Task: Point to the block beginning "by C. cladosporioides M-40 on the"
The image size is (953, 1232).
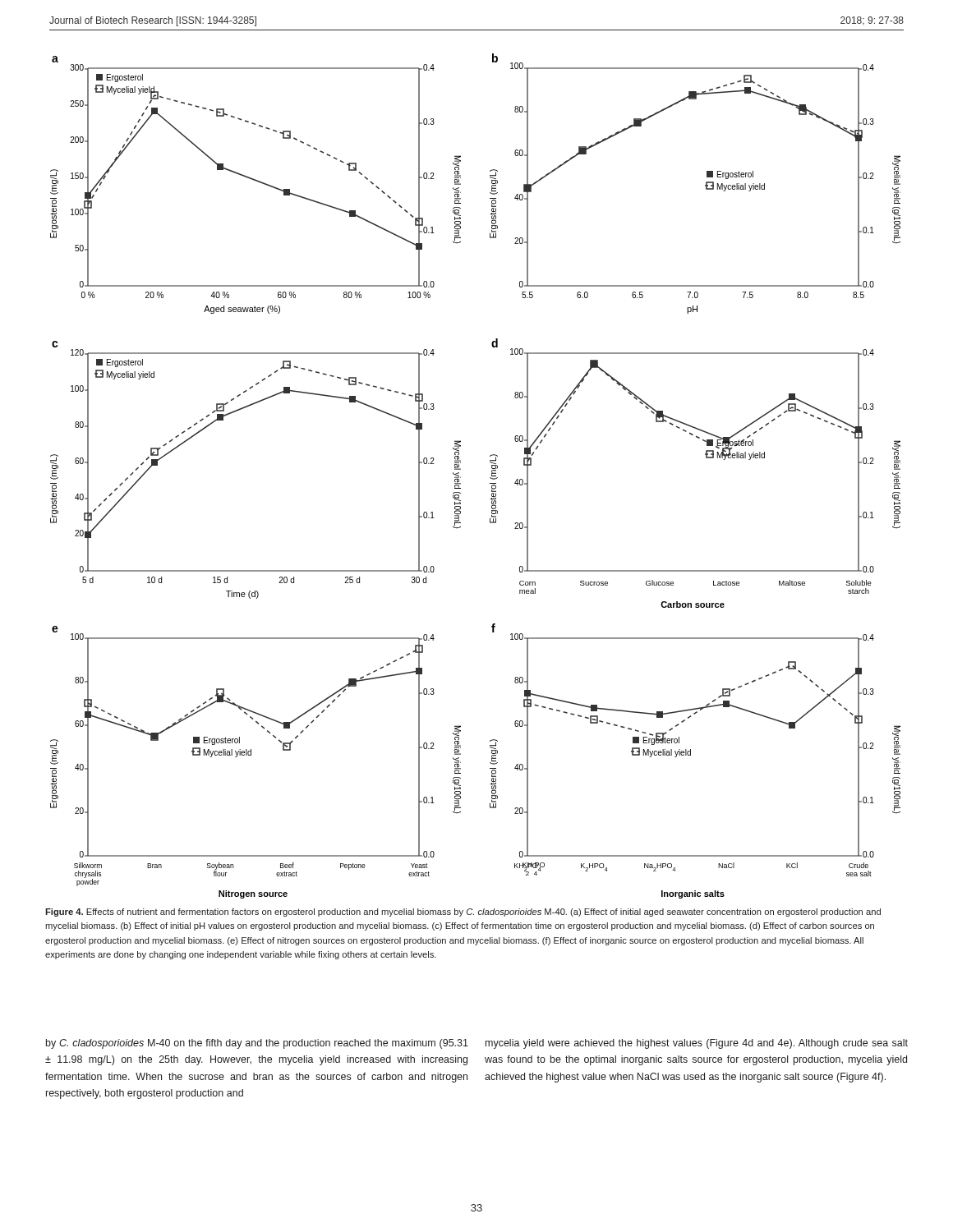Action: (x=257, y=1068)
